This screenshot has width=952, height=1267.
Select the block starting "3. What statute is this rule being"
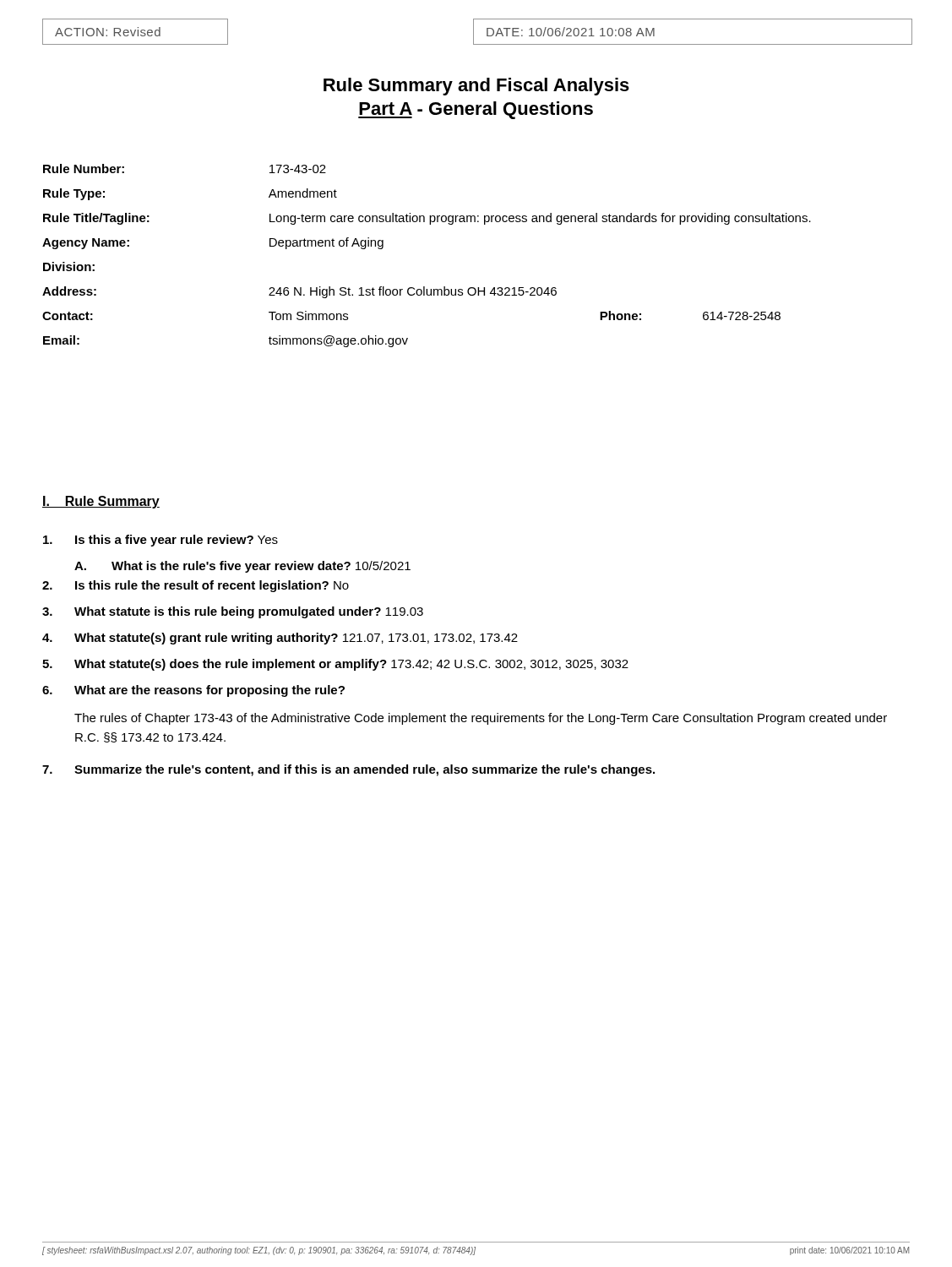pyautogui.click(x=233, y=612)
